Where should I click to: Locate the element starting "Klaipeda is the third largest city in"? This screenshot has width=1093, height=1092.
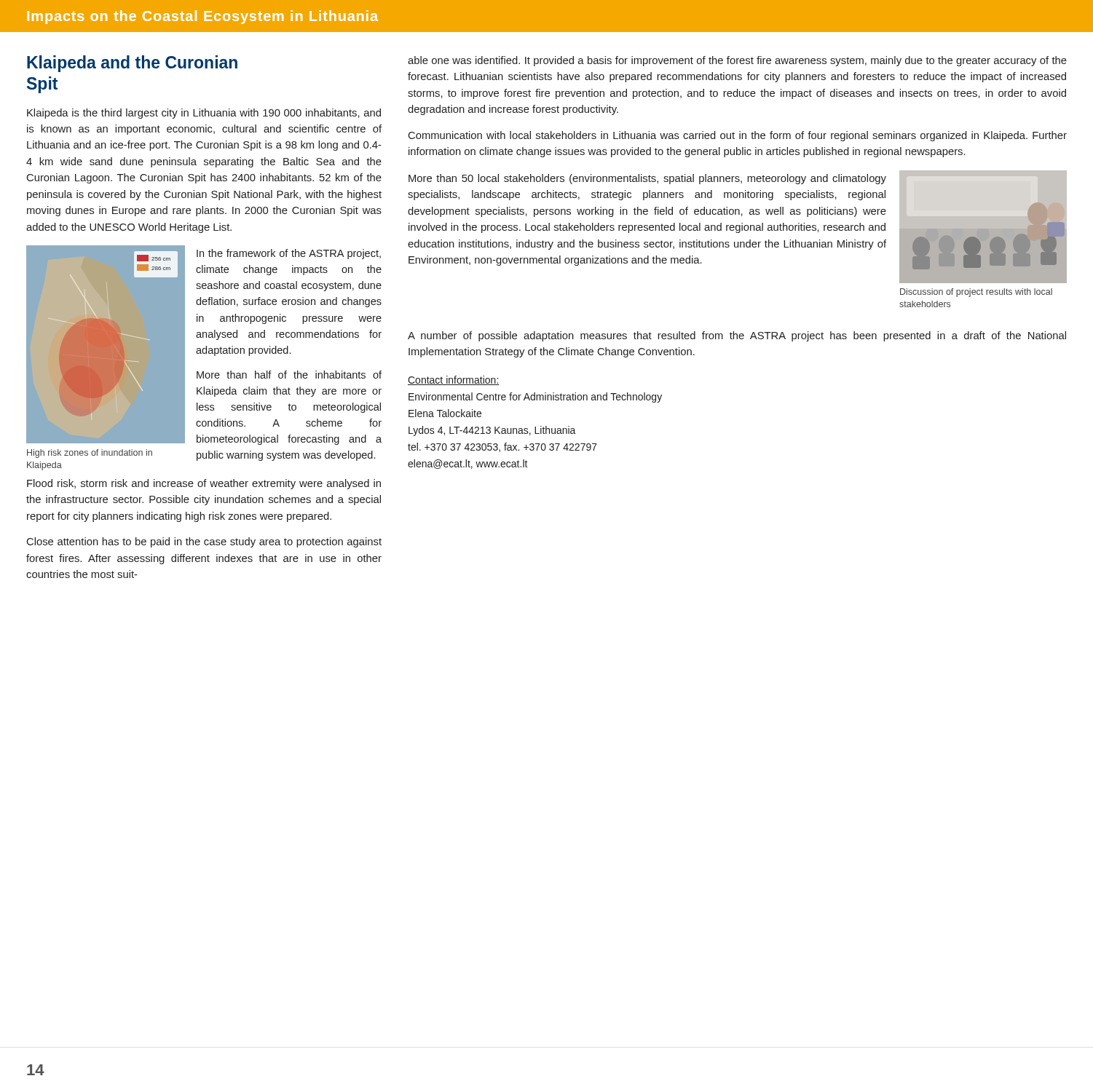point(204,170)
